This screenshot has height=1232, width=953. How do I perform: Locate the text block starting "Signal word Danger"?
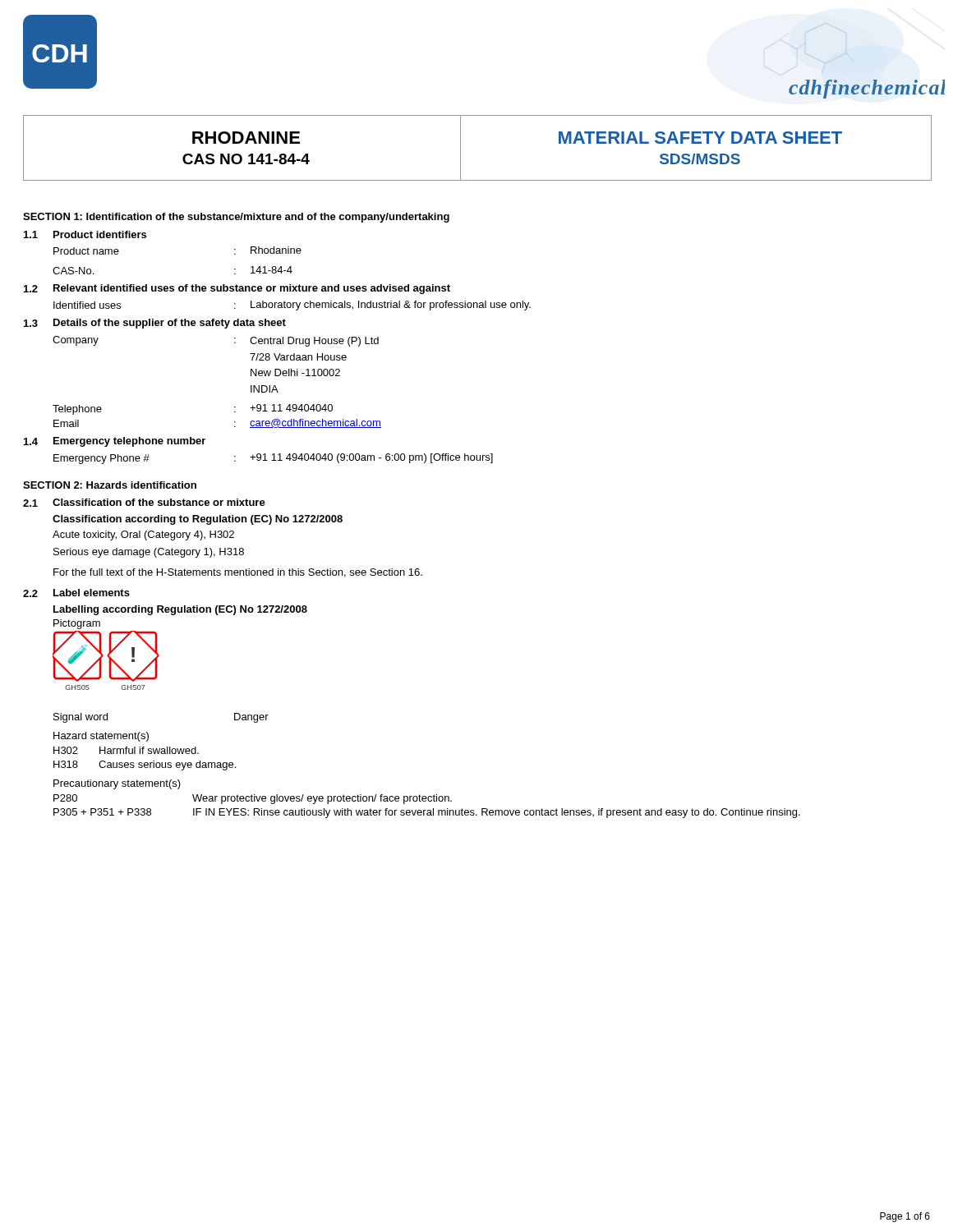[x=81, y=717]
